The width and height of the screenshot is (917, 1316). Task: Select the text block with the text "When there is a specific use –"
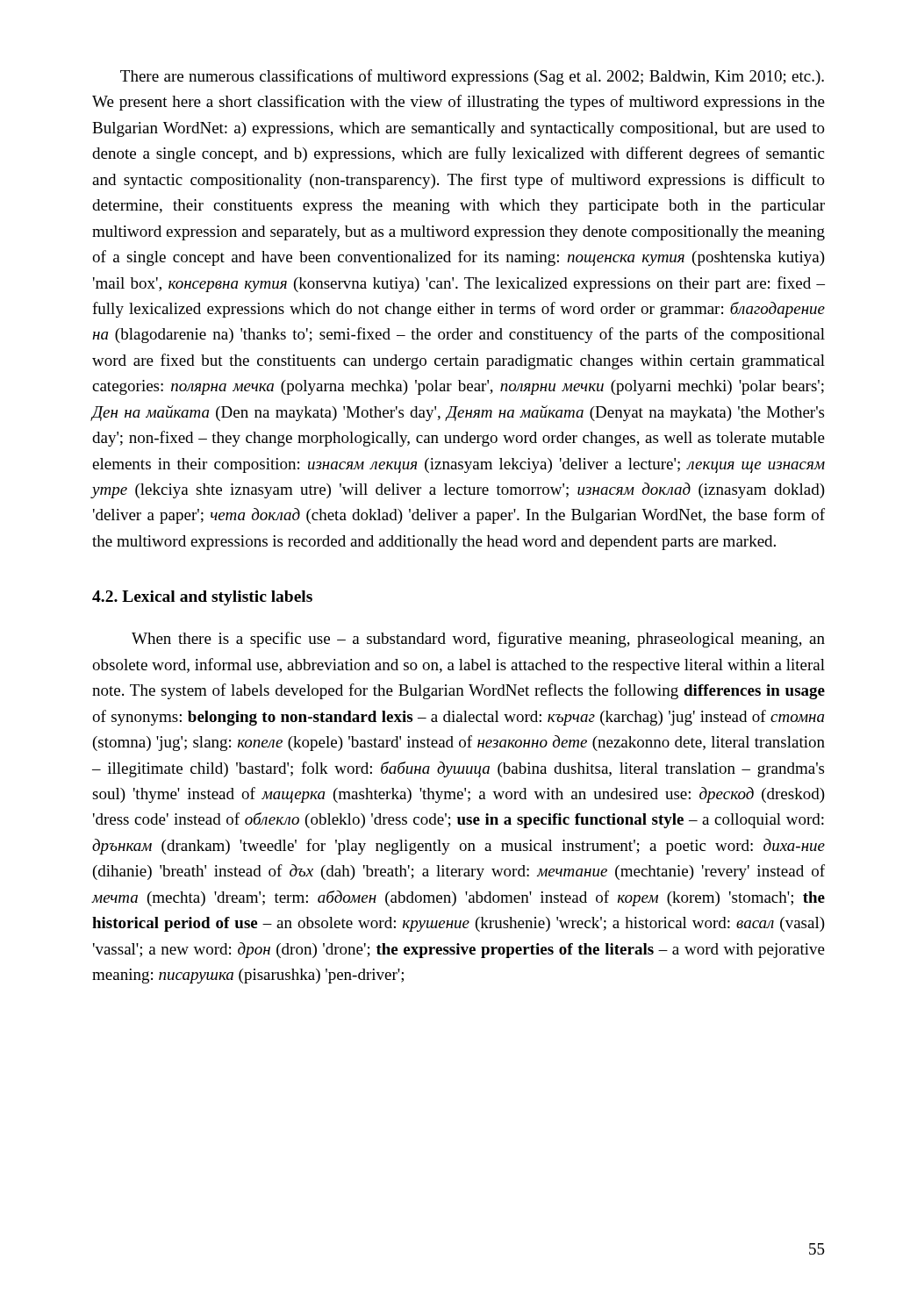tap(458, 806)
